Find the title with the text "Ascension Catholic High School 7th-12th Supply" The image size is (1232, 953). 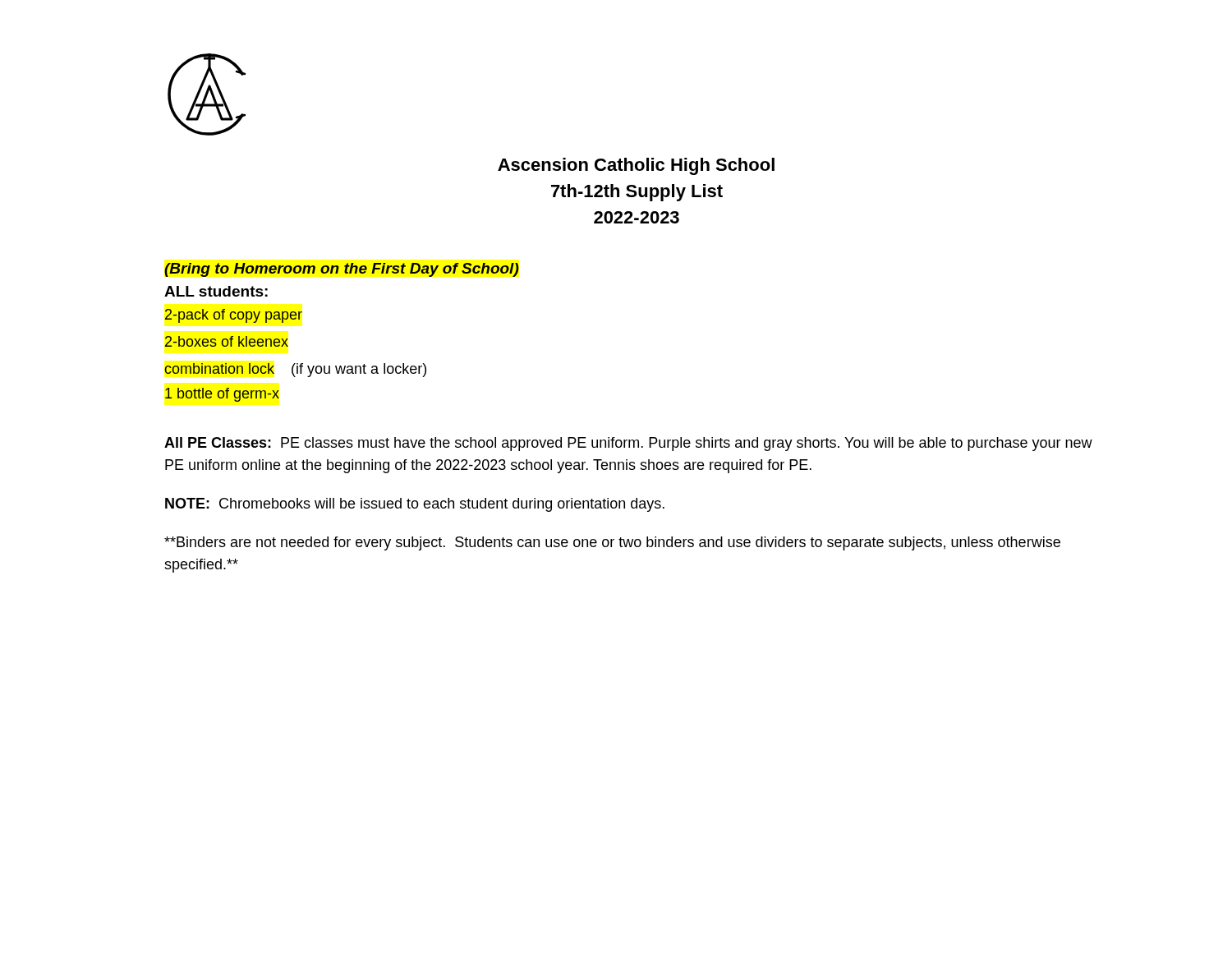[x=637, y=191]
